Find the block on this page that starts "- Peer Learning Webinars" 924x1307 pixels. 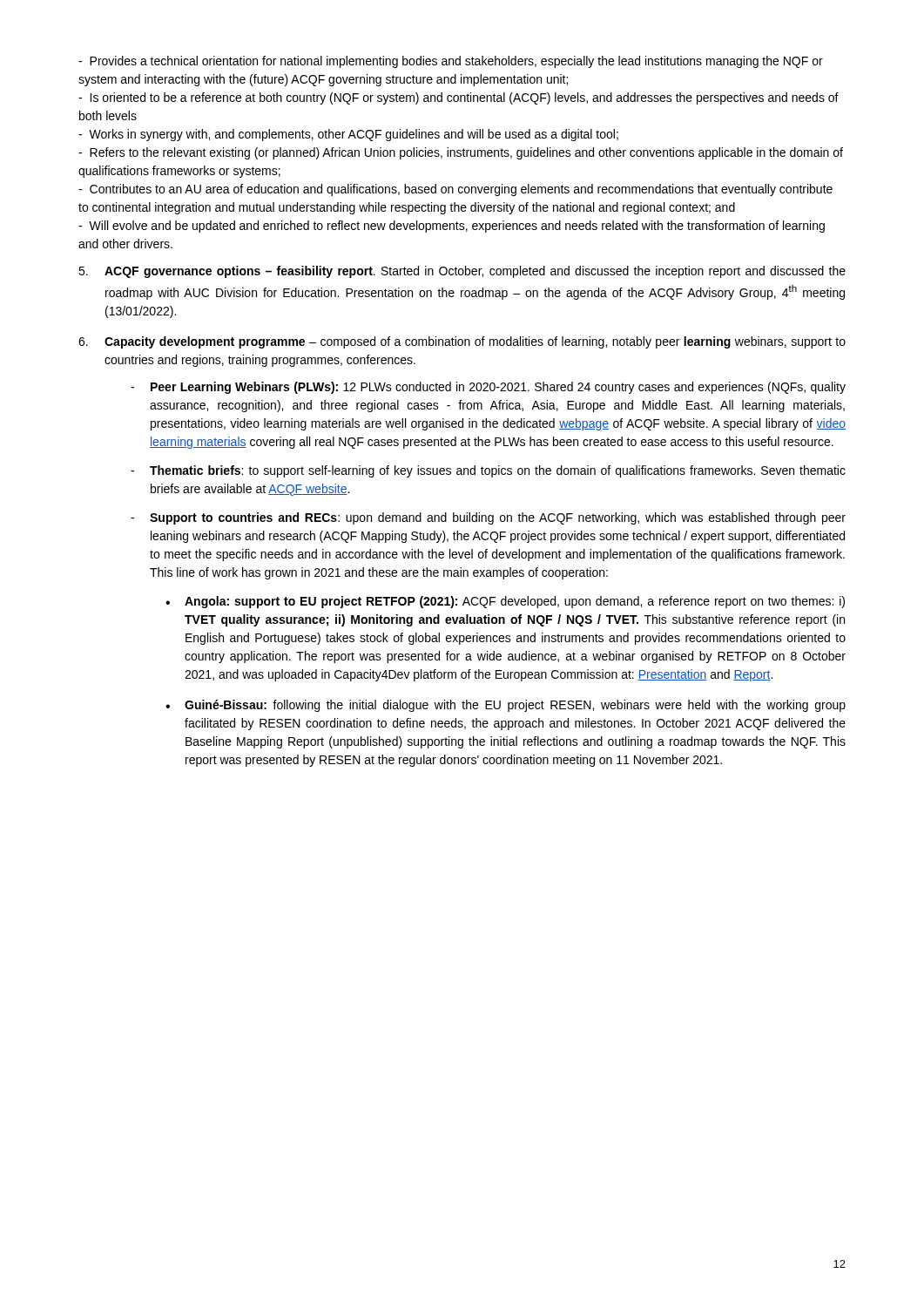[x=488, y=414]
